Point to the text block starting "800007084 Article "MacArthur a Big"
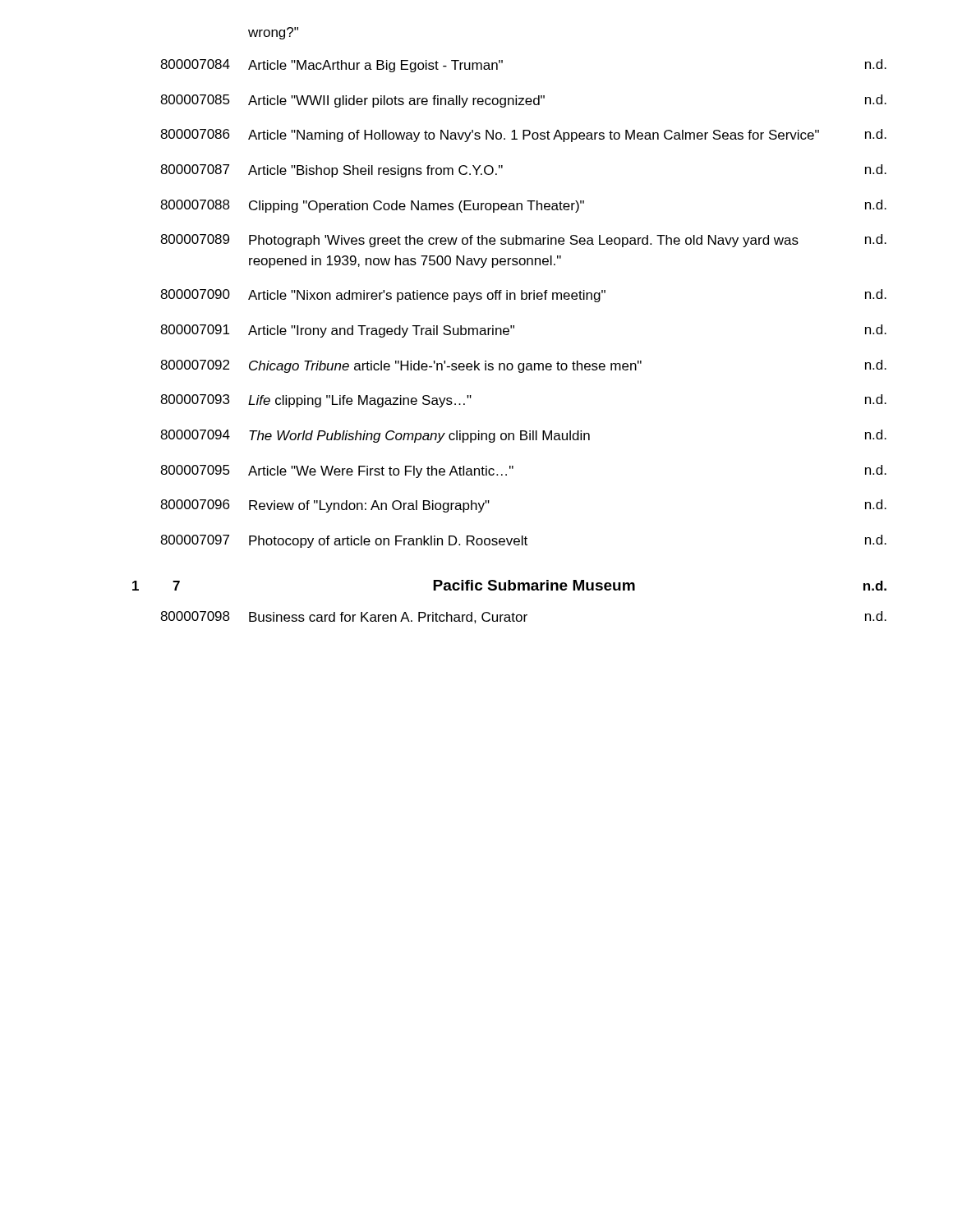The image size is (953, 1232). tap(509, 66)
